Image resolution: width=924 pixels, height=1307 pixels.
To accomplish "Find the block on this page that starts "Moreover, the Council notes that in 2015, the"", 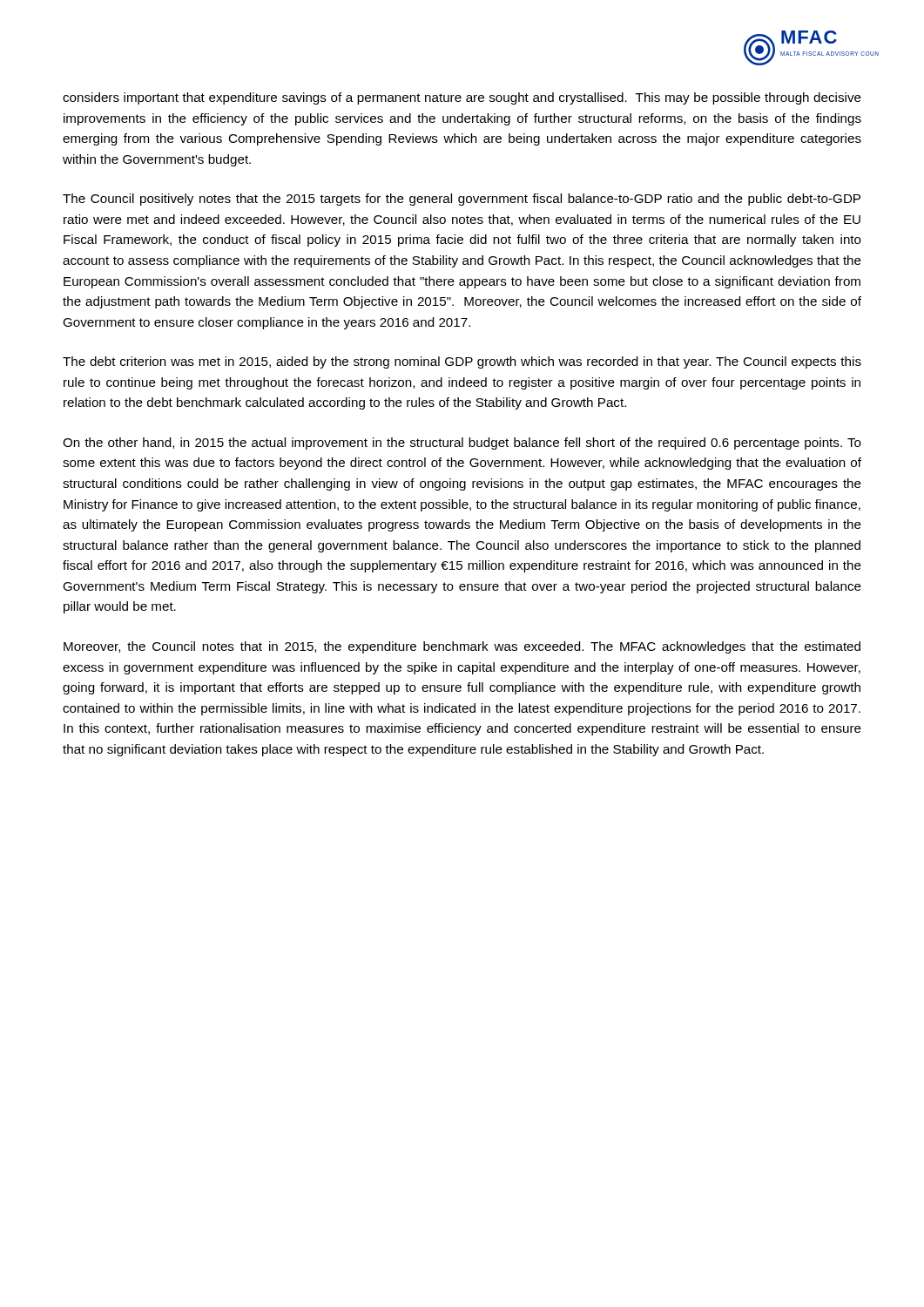I will pos(462,697).
